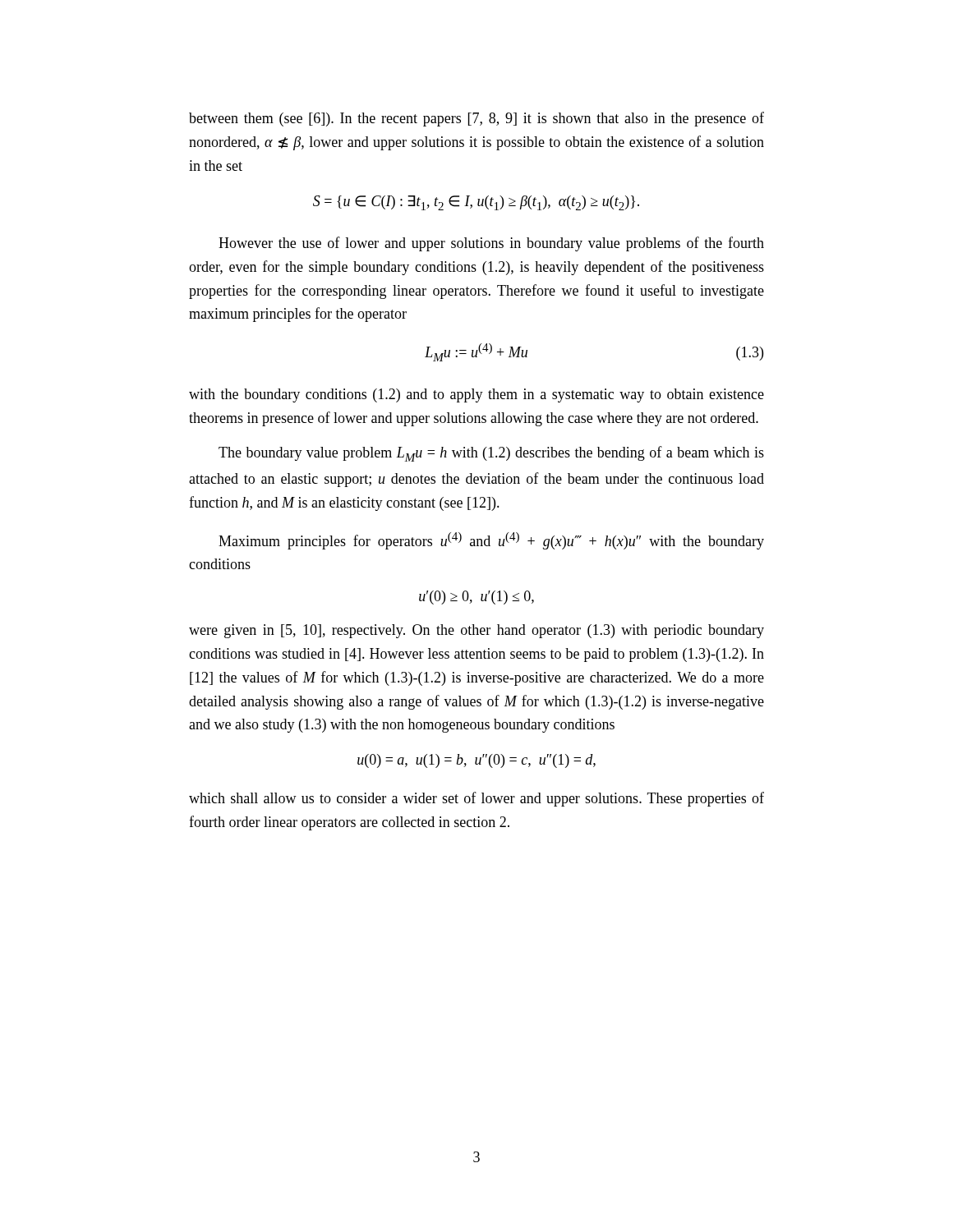Point to the text block starting "LMu := u(4) + Mu (1.3)"
This screenshot has width=953, height=1232.
click(481, 353)
